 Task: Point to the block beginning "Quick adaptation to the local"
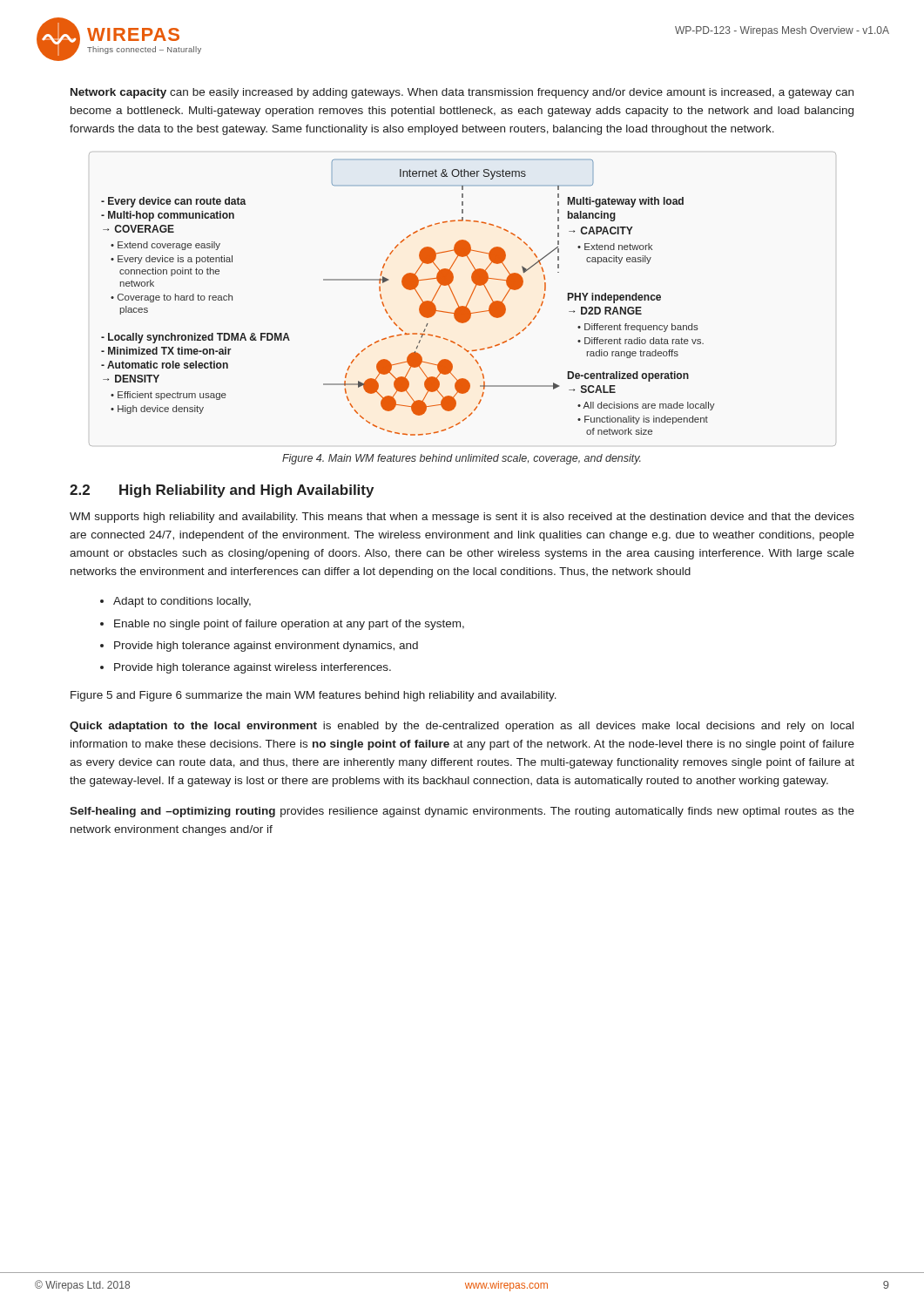coord(462,753)
